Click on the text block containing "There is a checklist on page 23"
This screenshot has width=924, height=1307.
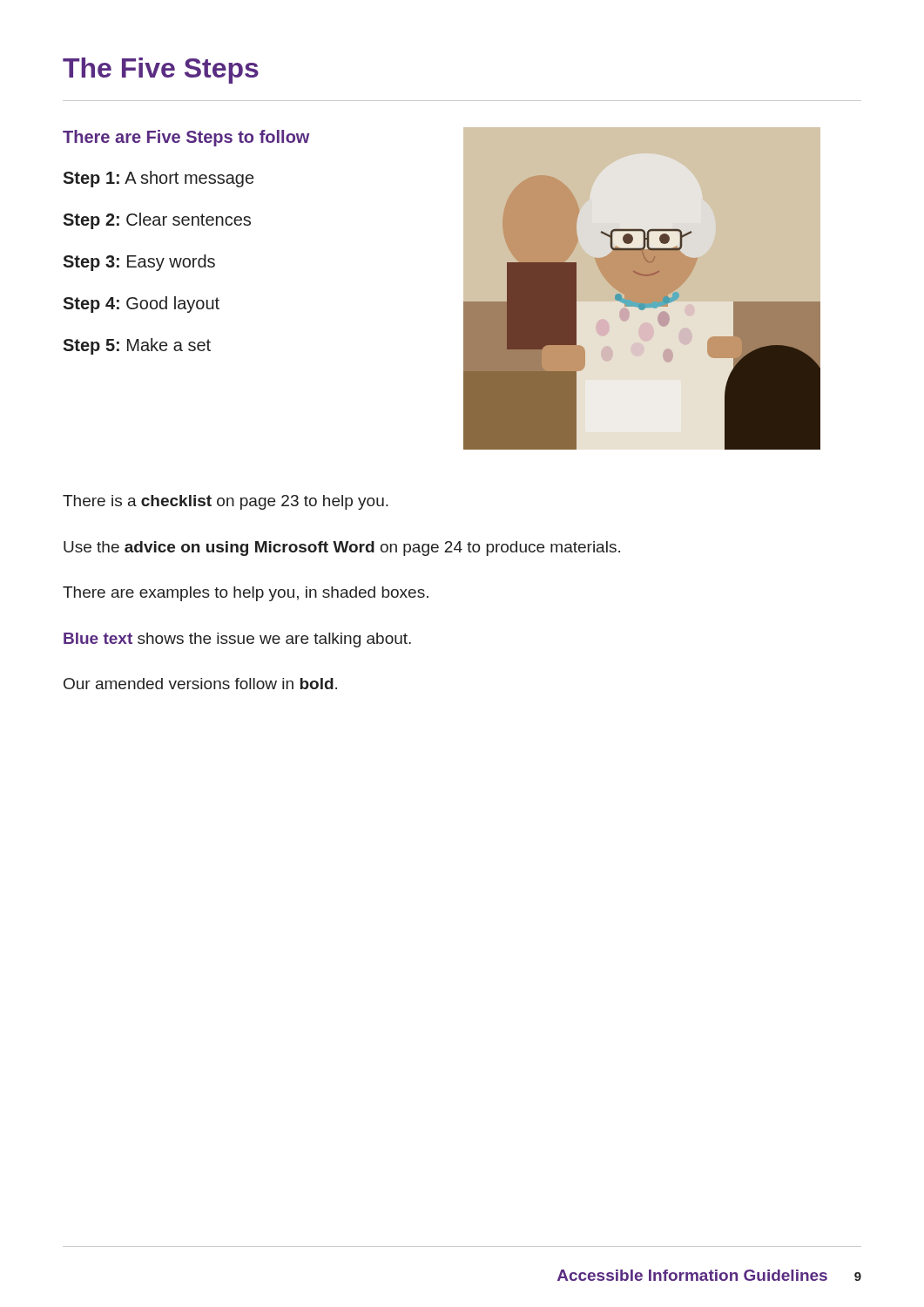pyautogui.click(x=226, y=502)
